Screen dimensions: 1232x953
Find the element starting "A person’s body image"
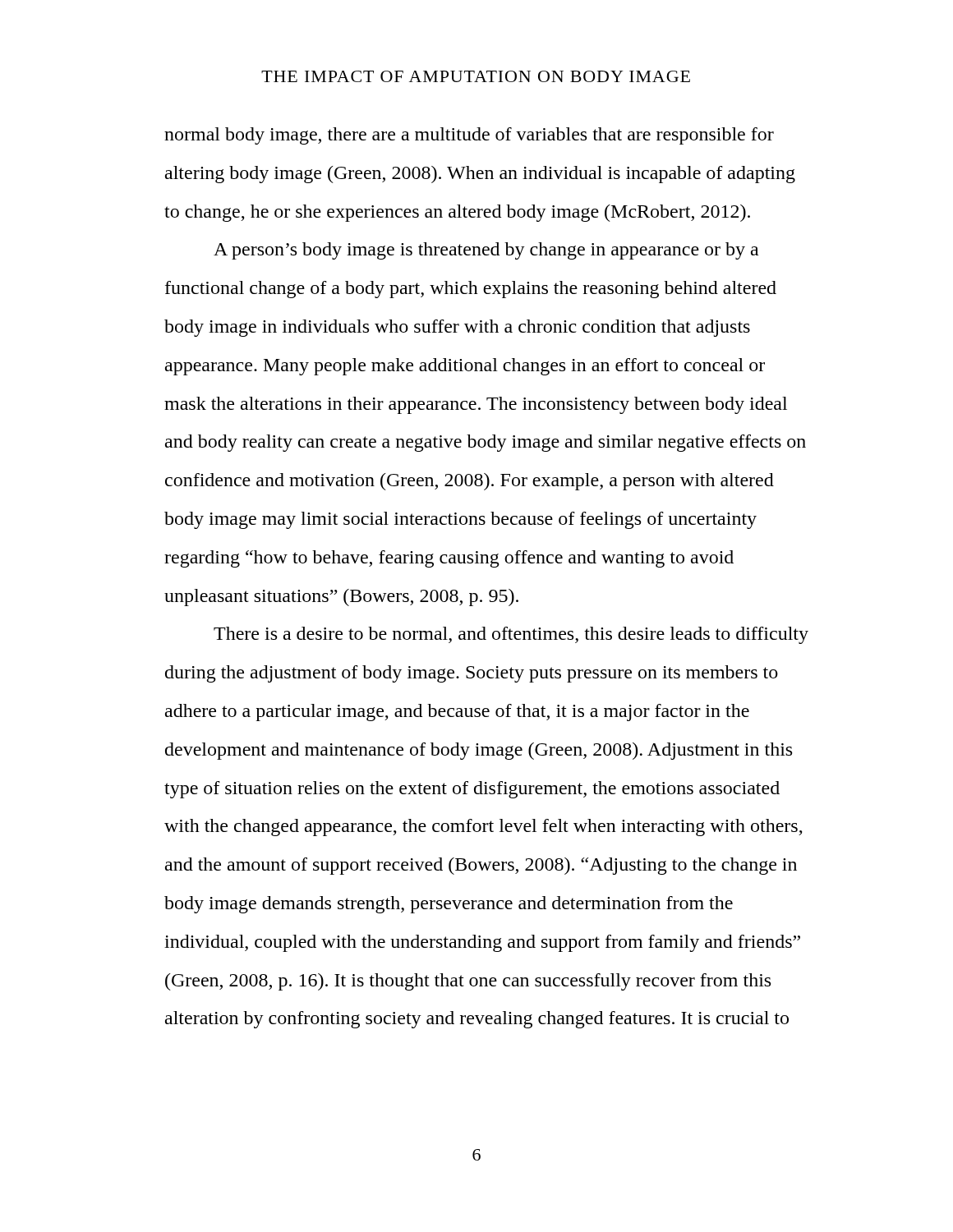pyautogui.click(x=486, y=251)
